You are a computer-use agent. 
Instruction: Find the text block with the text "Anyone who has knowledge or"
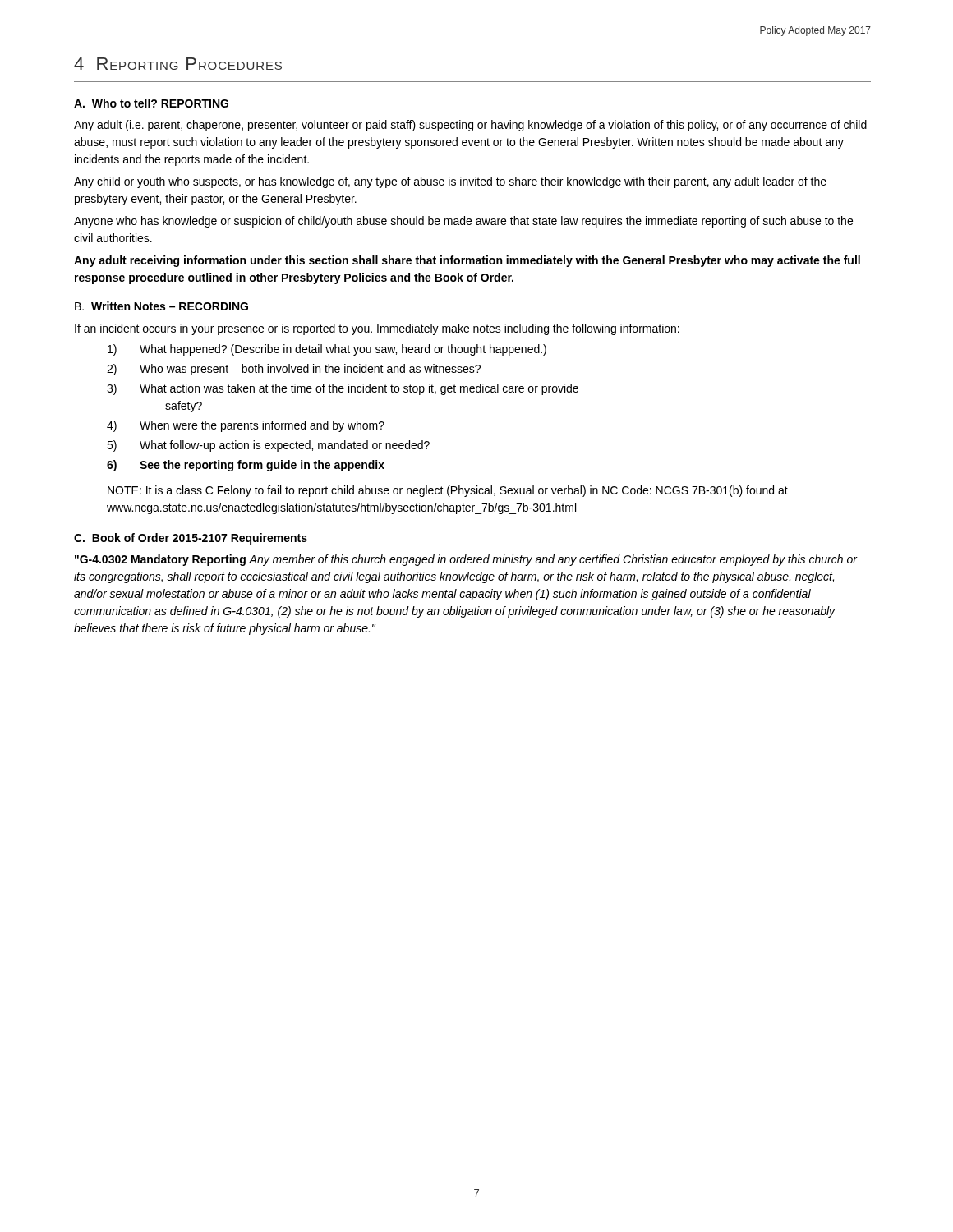click(x=472, y=230)
